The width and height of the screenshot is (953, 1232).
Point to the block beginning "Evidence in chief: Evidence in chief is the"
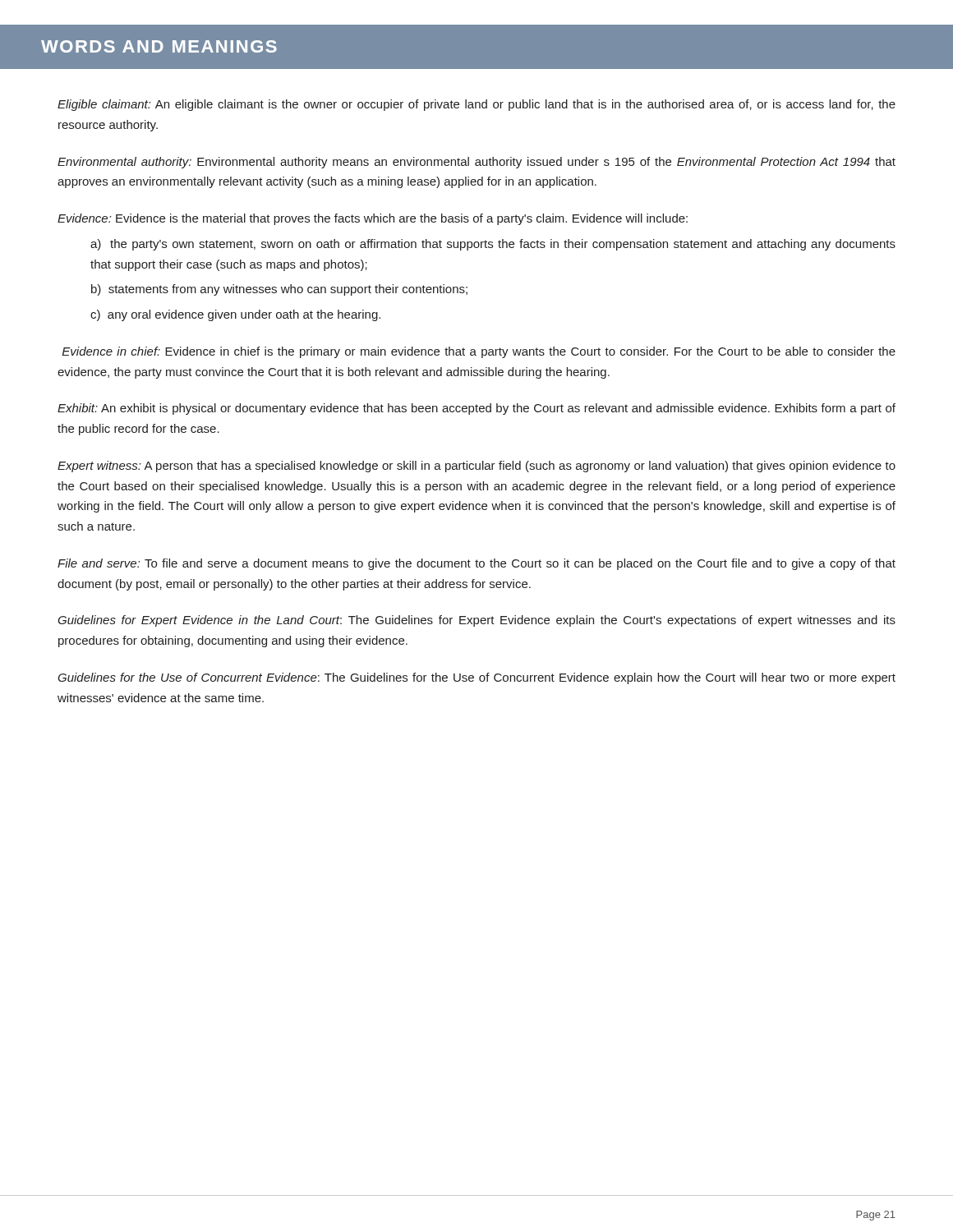tap(476, 361)
